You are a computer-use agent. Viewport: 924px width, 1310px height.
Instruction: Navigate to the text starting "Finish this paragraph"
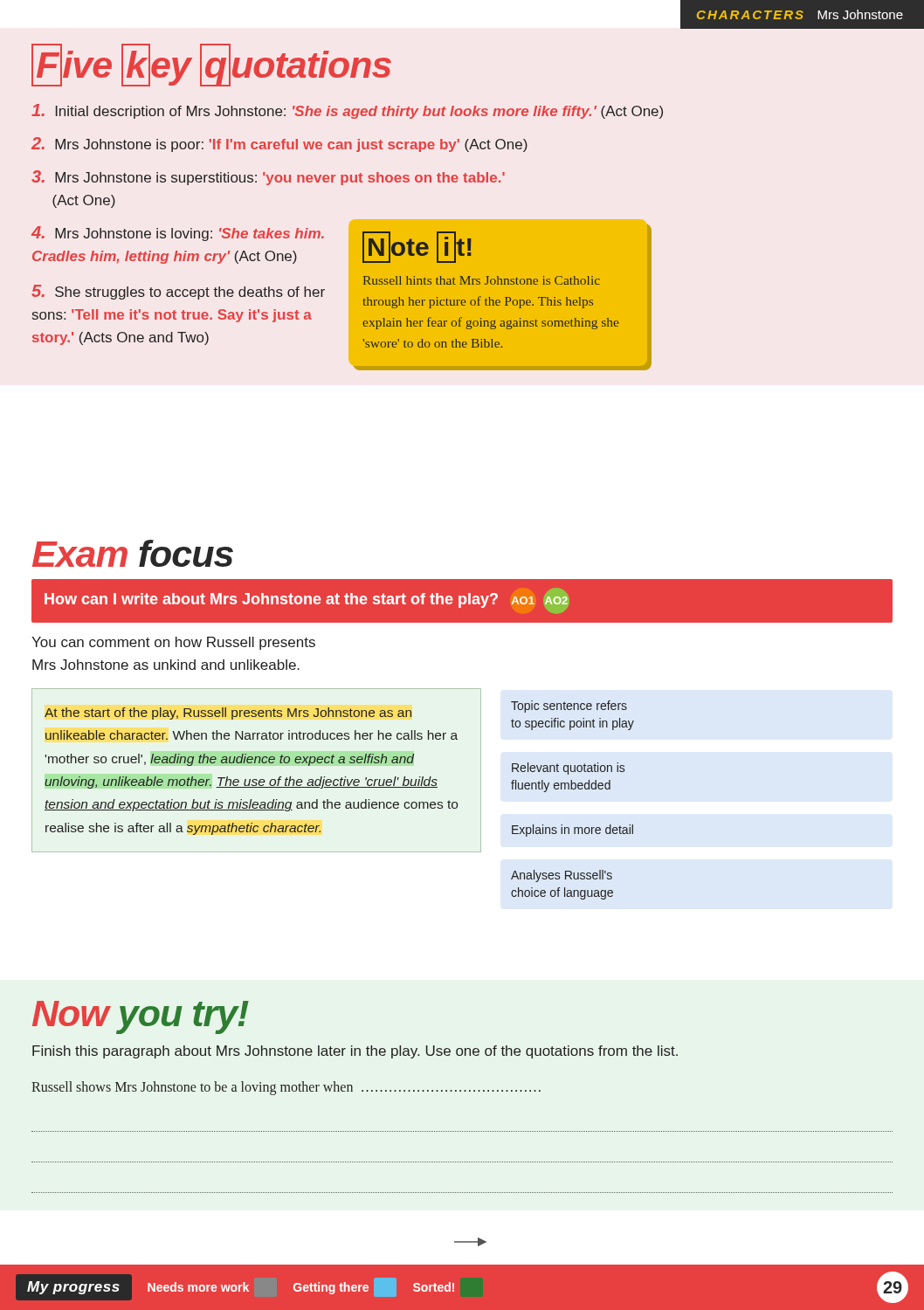tap(355, 1051)
